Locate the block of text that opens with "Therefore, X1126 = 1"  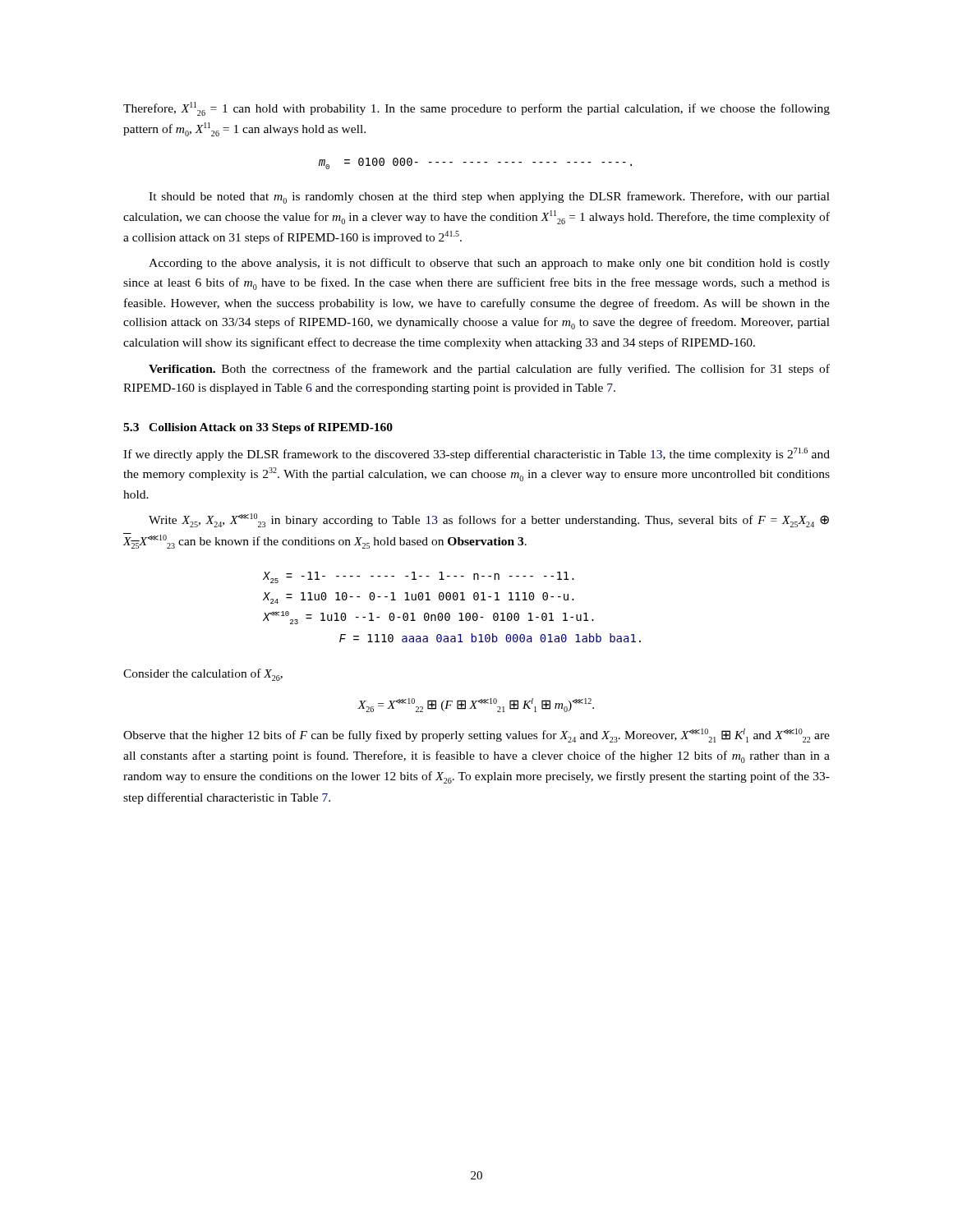tap(476, 119)
